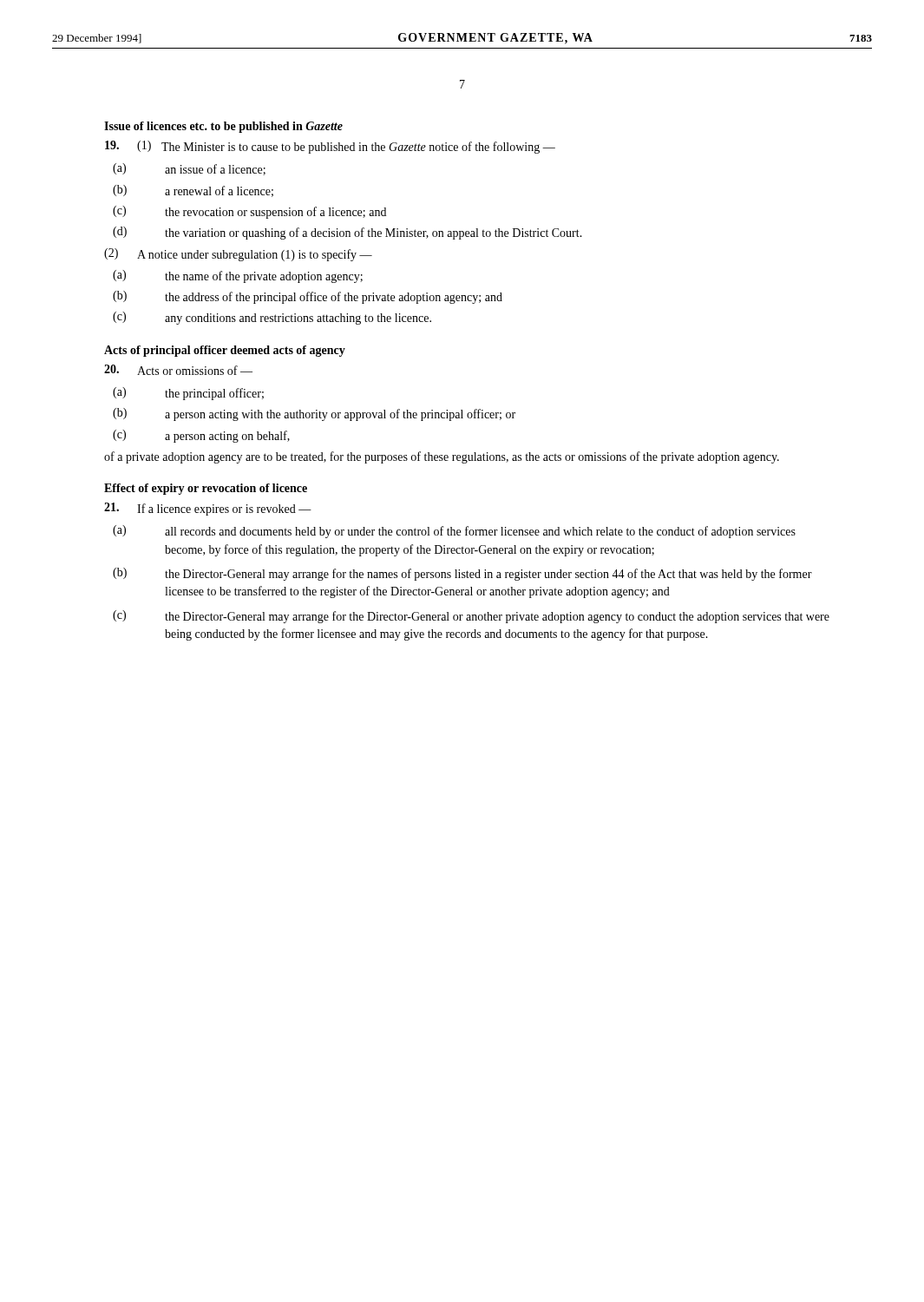Viewport: 924px width, 1302px height.
Task: Find the block on this page that starts "(a) the principal"
Action: [188, 394]
